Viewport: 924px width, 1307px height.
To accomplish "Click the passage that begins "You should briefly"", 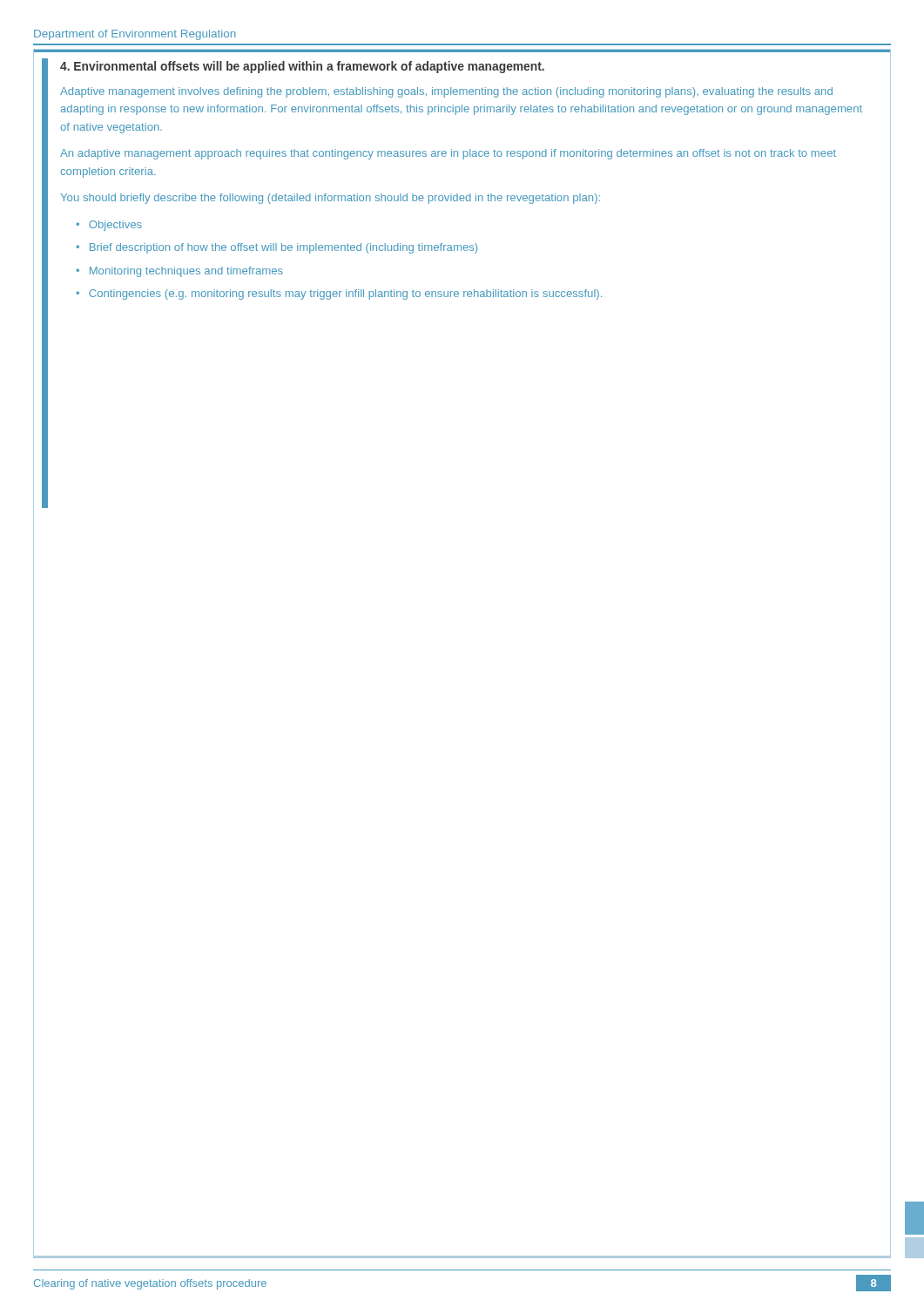I will tap(331, 198).
